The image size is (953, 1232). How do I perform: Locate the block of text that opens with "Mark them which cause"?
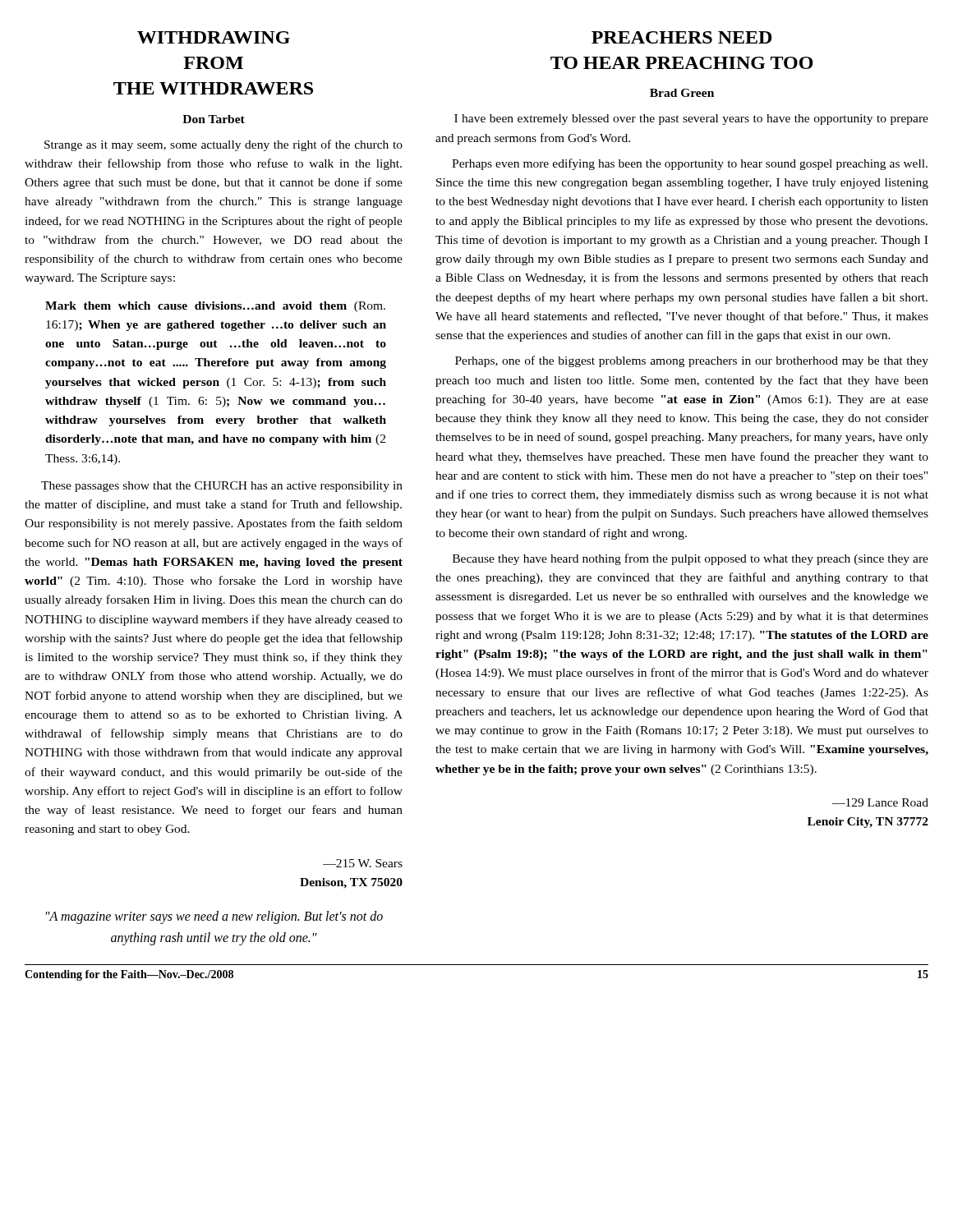[x=216, y=381]
